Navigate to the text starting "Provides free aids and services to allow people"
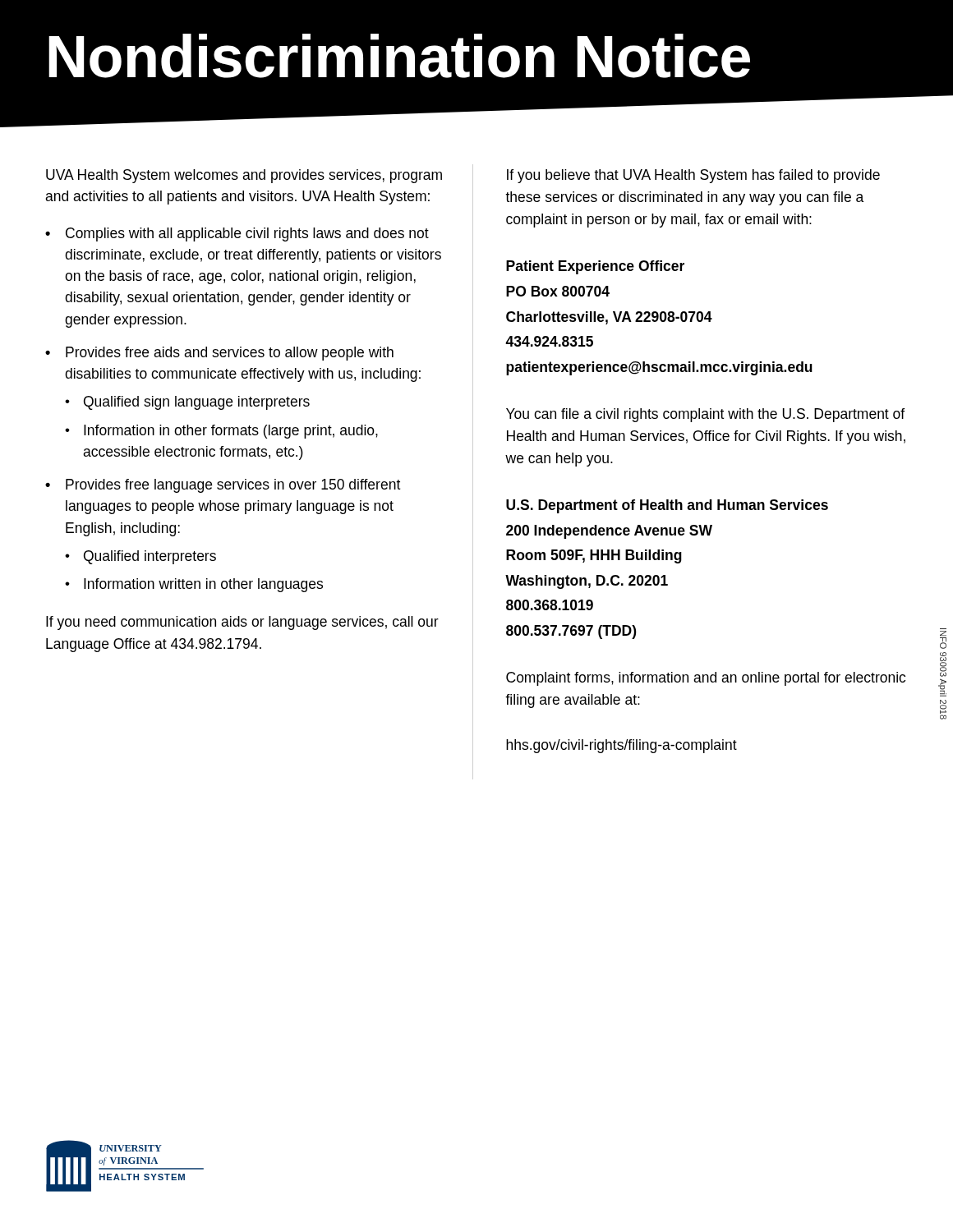Image resolution: width=953 pixels, height=1232 pixels. (256, 403)
